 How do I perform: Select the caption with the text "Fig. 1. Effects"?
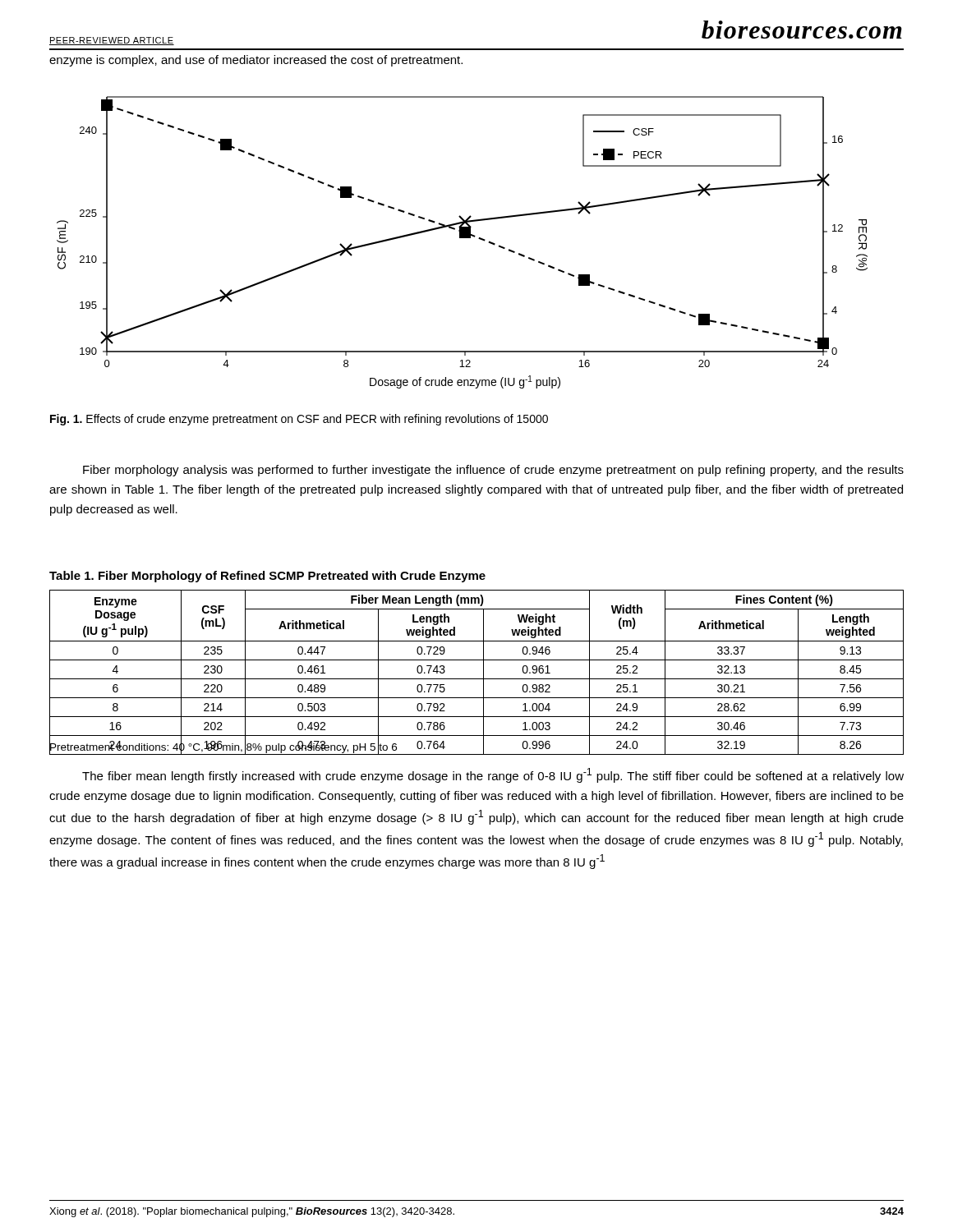click(299, 419)
